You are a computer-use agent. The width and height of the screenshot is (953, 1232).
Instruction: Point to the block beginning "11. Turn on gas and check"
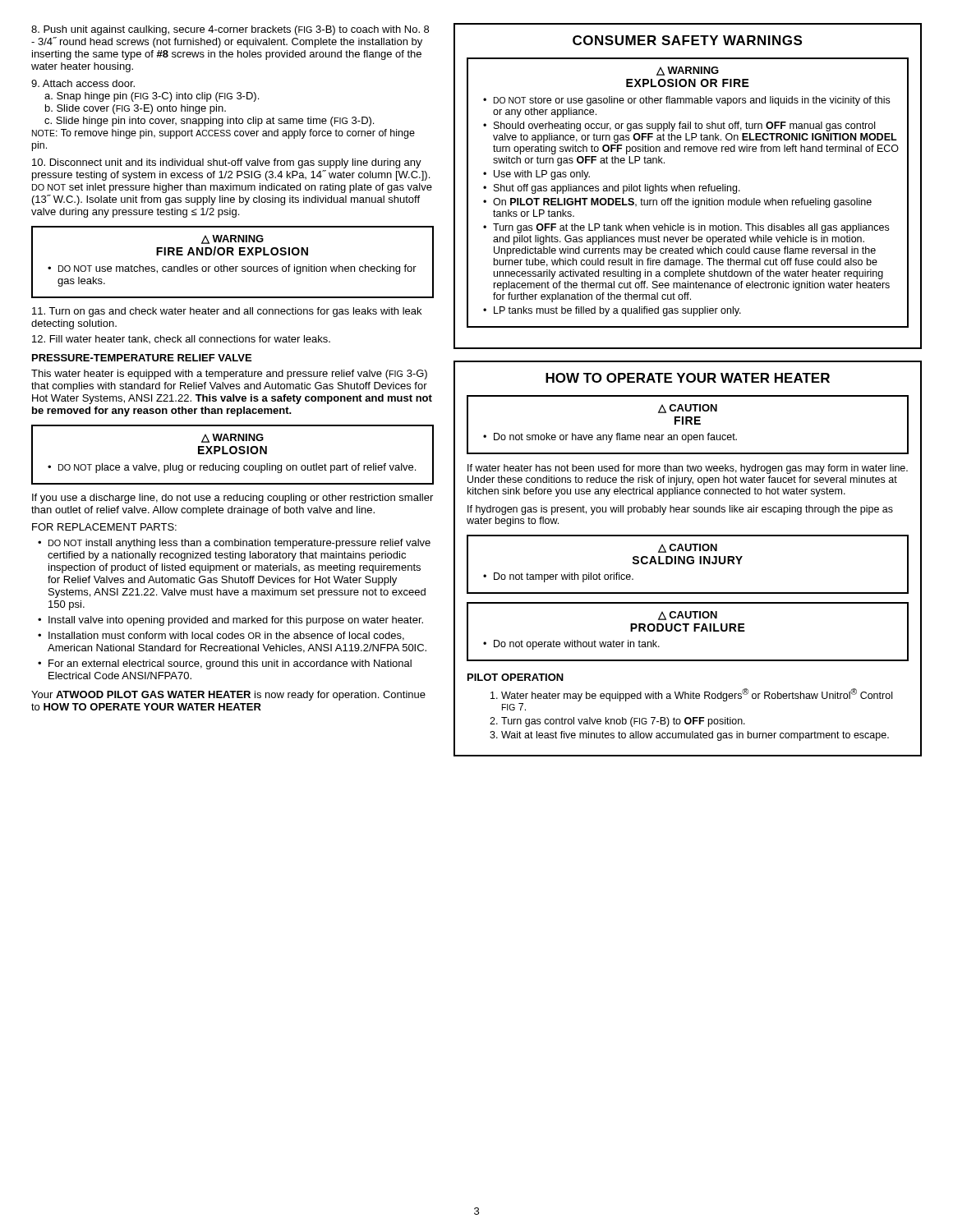[227, 317]
